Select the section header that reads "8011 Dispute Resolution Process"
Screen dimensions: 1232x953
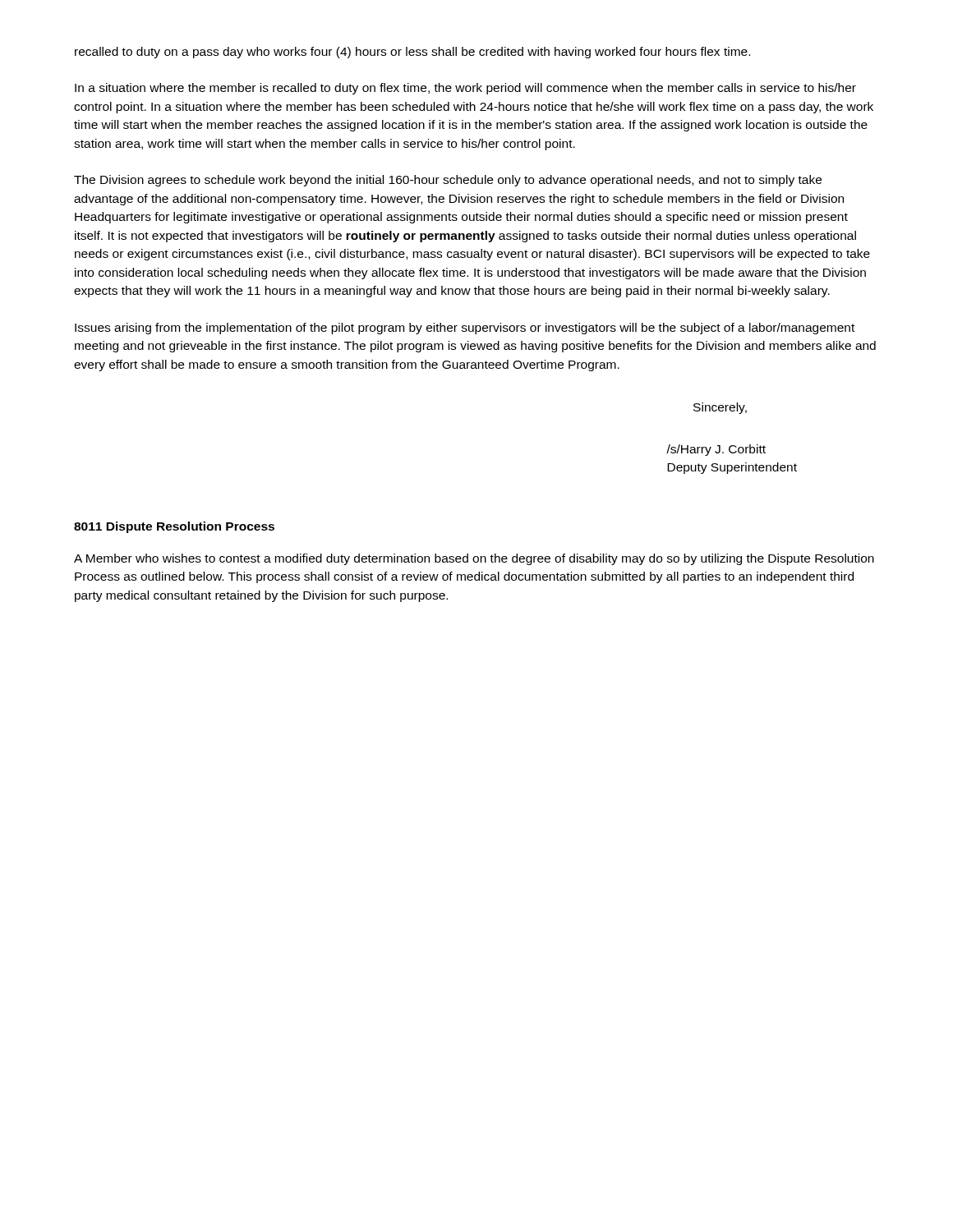174,526
